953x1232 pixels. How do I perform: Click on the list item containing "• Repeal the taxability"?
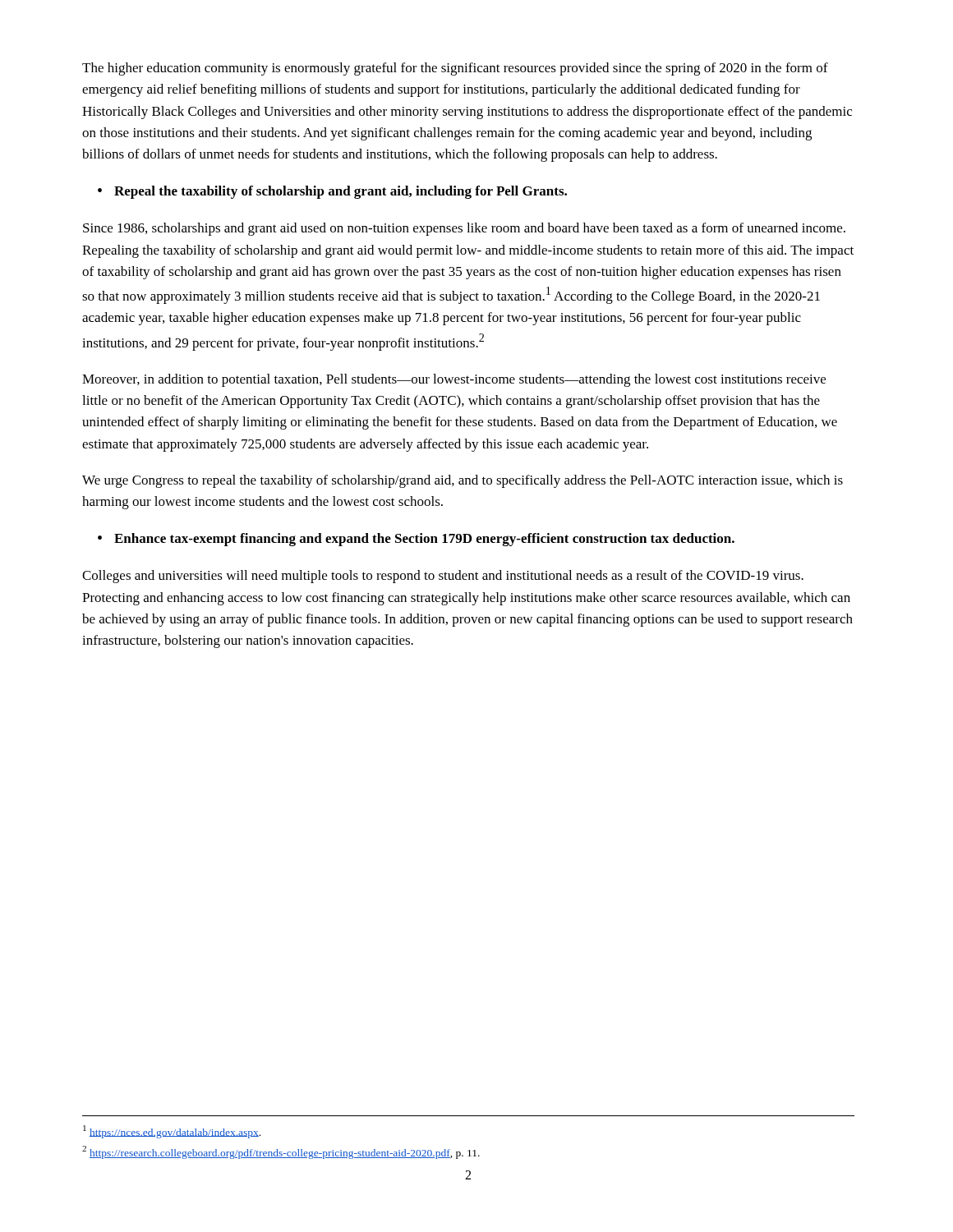(332, 191)
